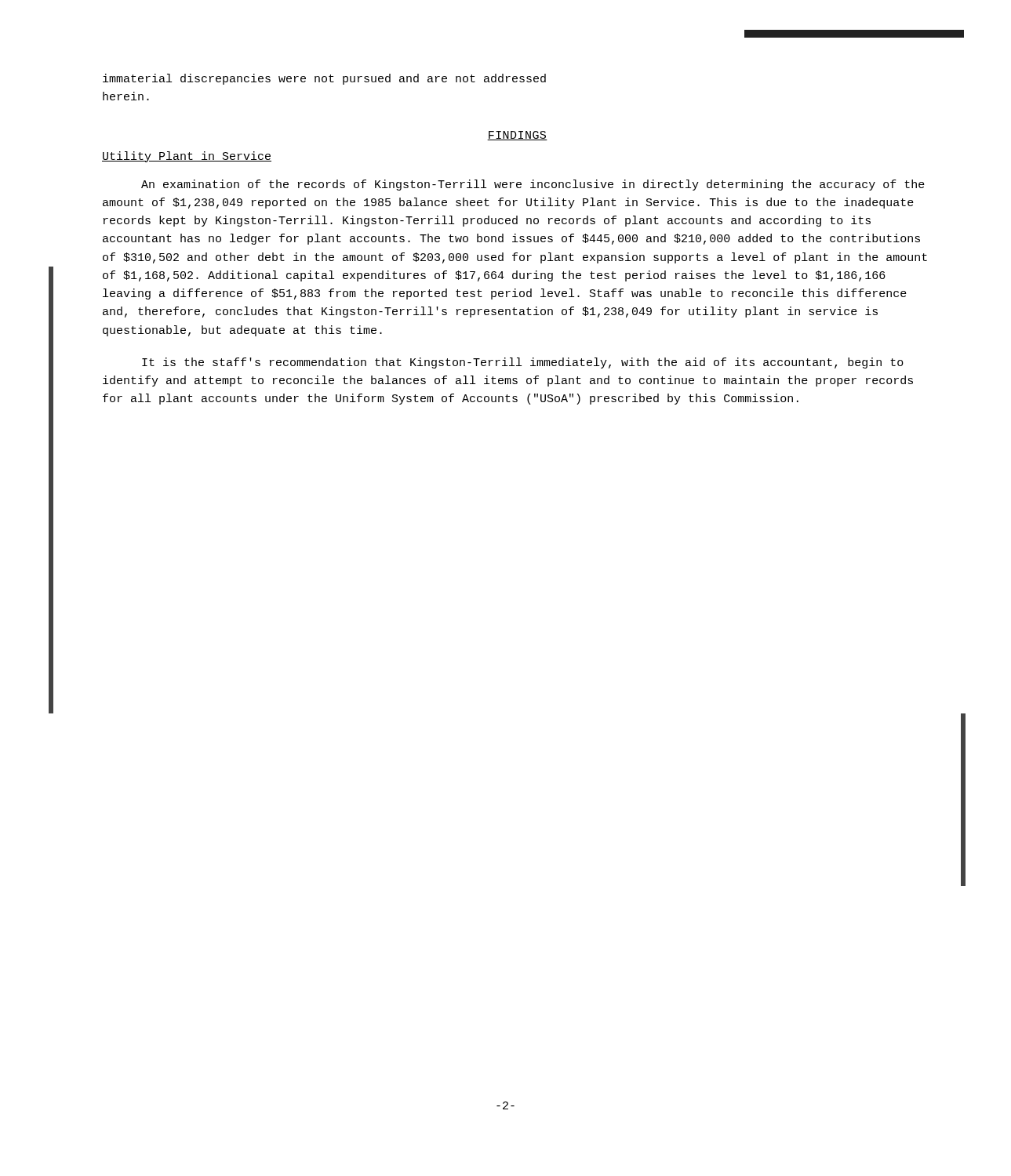Locate the region starting "It is the"
Image resolution: width=1011 pixels, height=1176 pixels.
coord(508,381)
